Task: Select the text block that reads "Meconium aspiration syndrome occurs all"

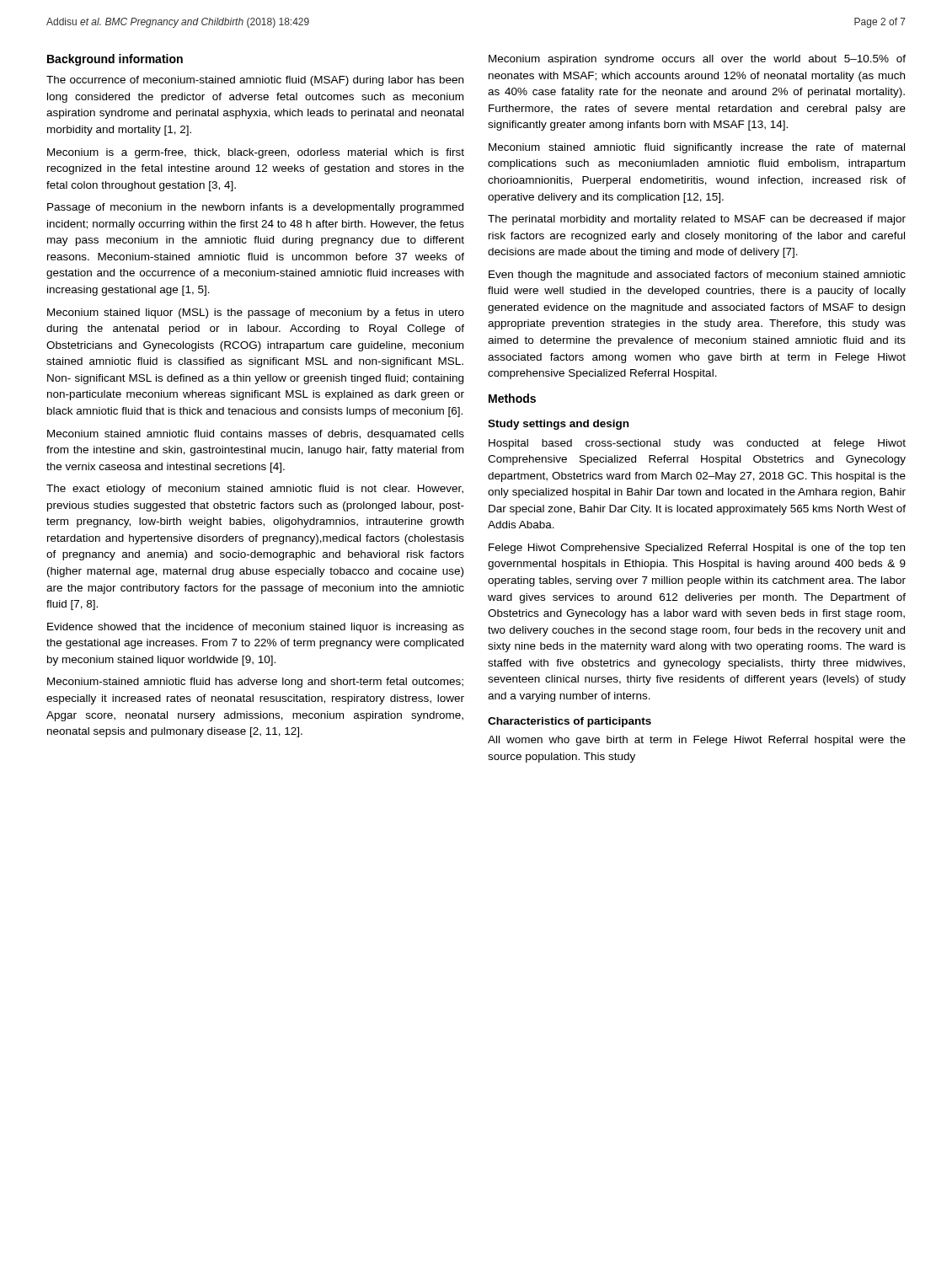Action: click(x=697, y=92)
